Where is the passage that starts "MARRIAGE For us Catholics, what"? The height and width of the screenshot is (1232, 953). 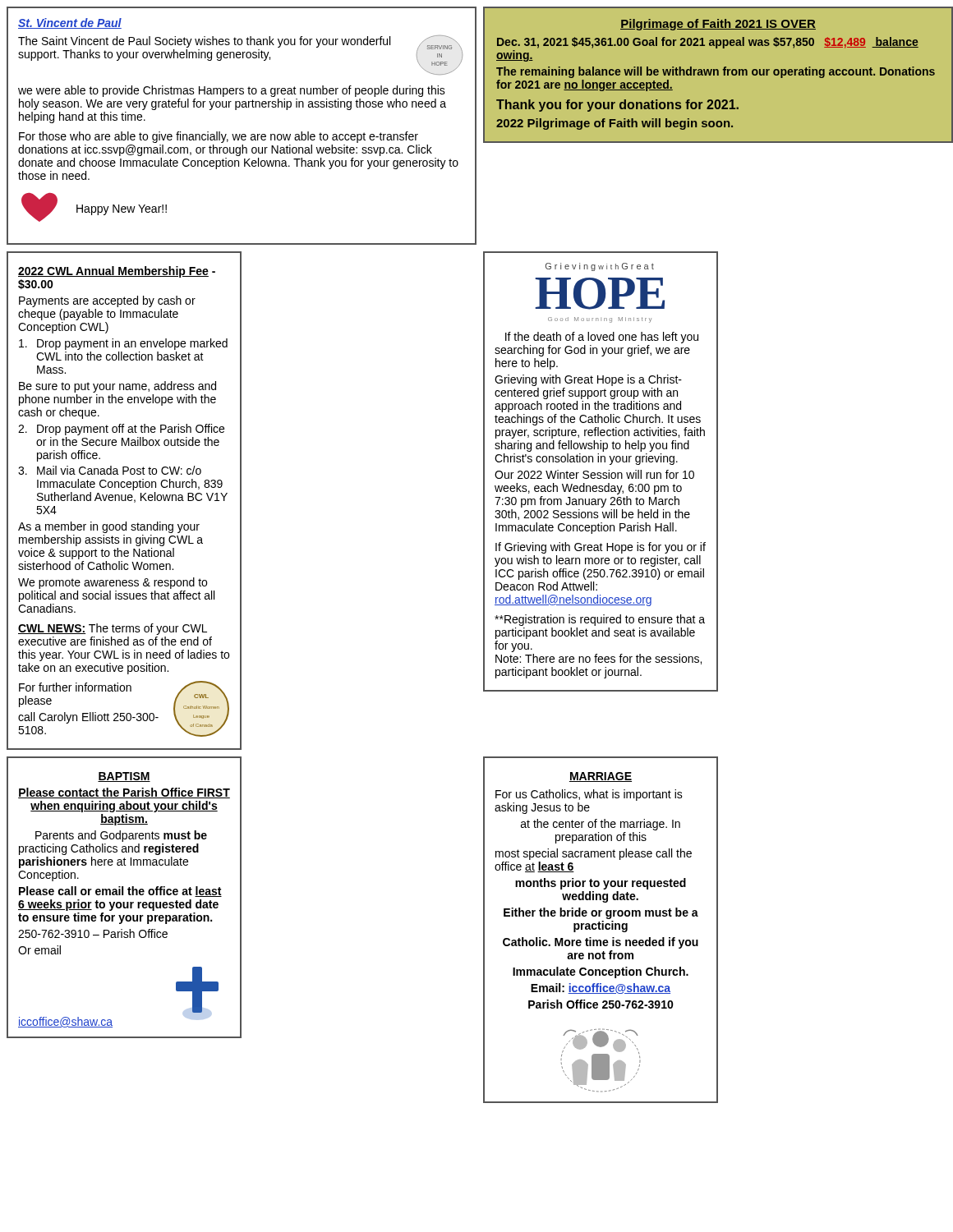tap(601, 931)
